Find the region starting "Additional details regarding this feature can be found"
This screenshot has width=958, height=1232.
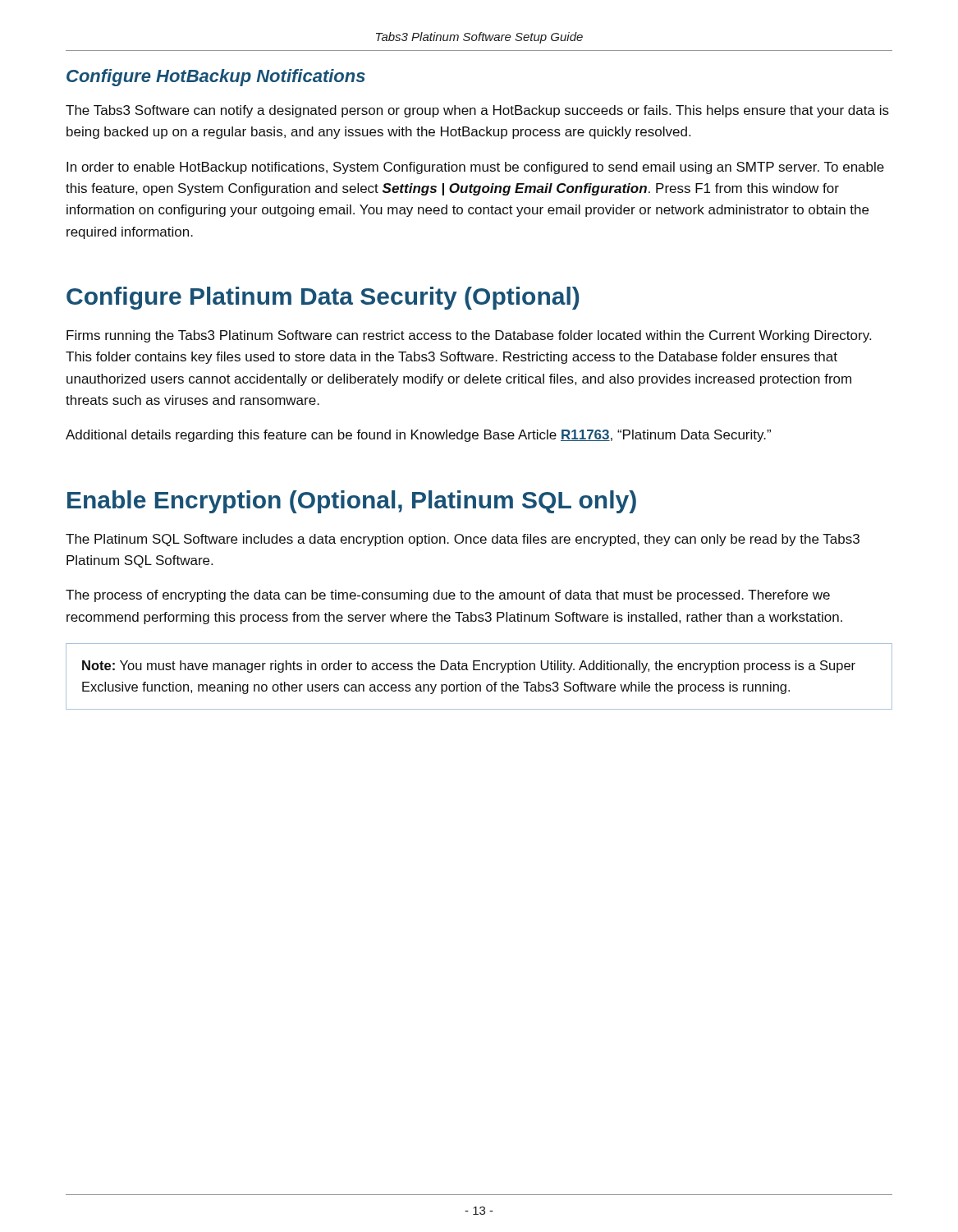419,435
